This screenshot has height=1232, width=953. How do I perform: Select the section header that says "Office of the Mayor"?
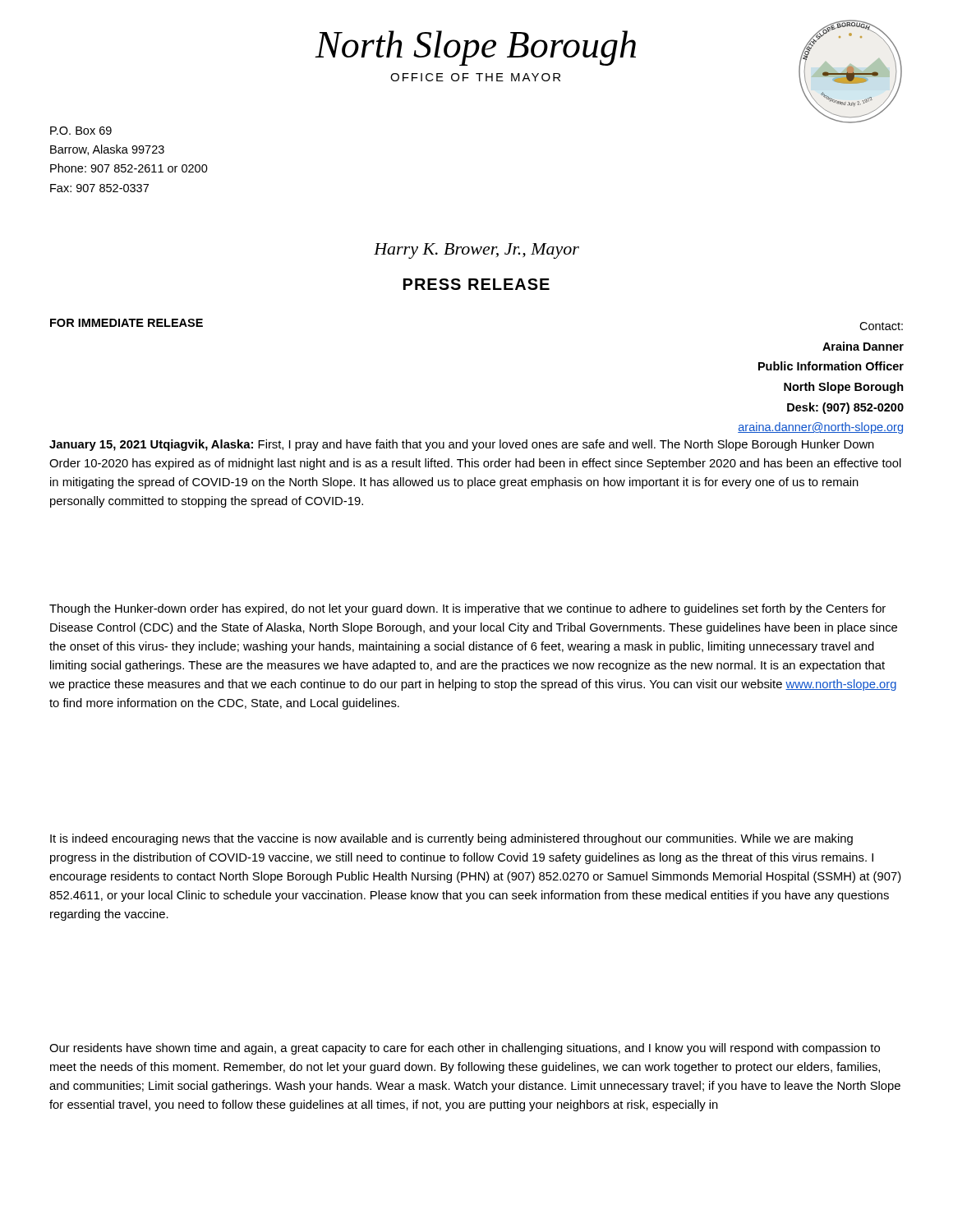click(x=476, y=76)
